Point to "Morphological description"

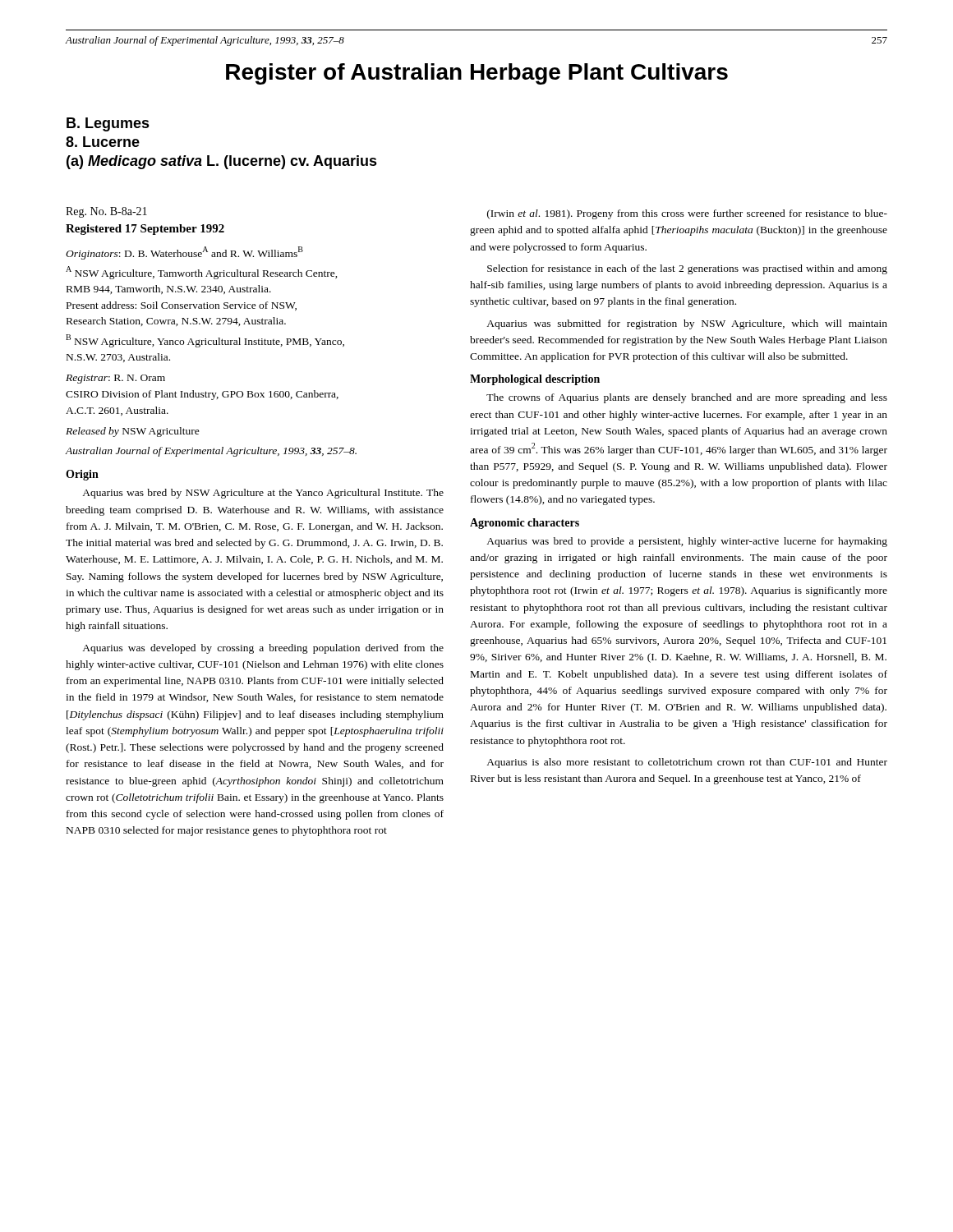(x=535, y=379)
